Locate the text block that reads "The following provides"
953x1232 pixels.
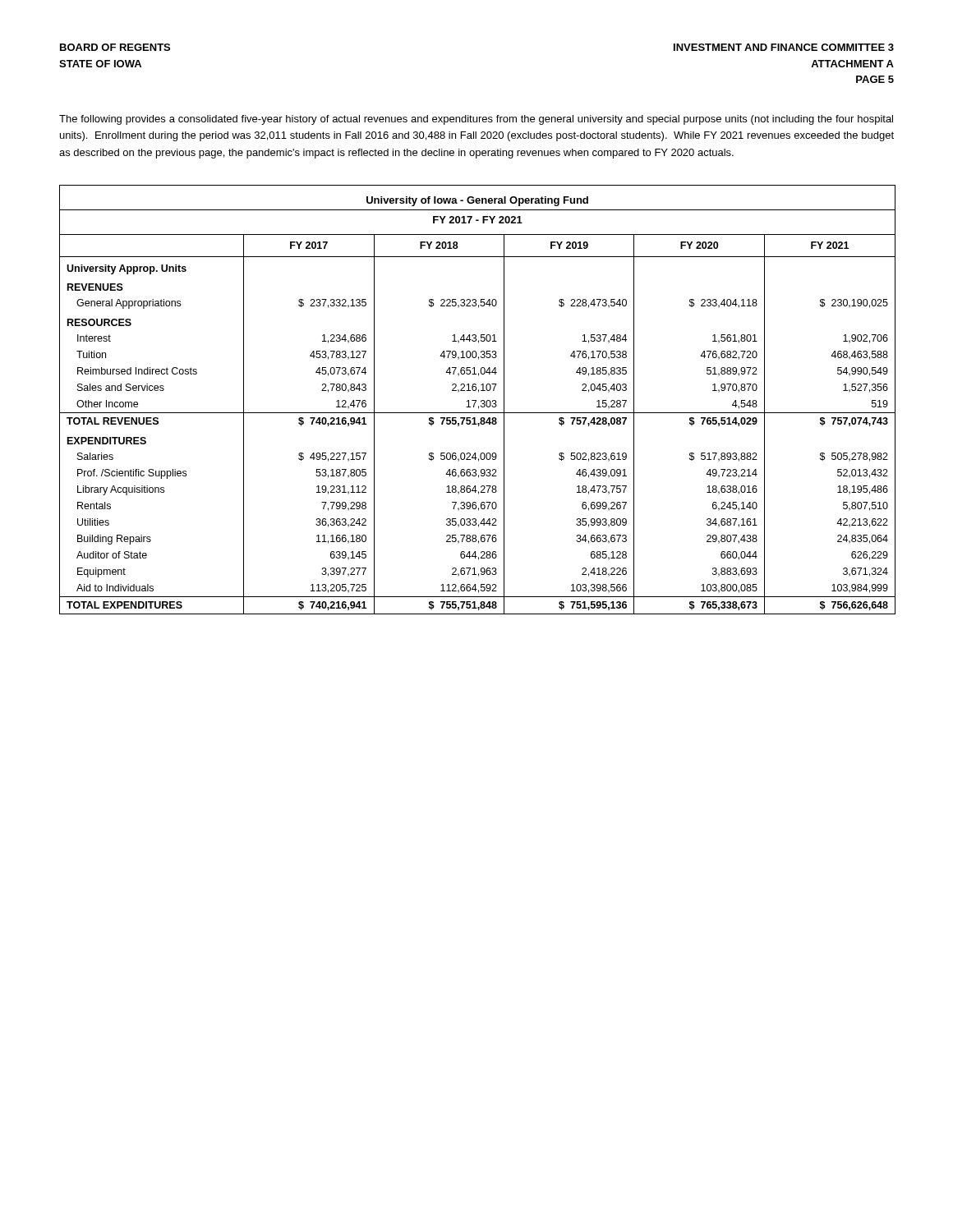pyautogui.click(x=476, y=135)
